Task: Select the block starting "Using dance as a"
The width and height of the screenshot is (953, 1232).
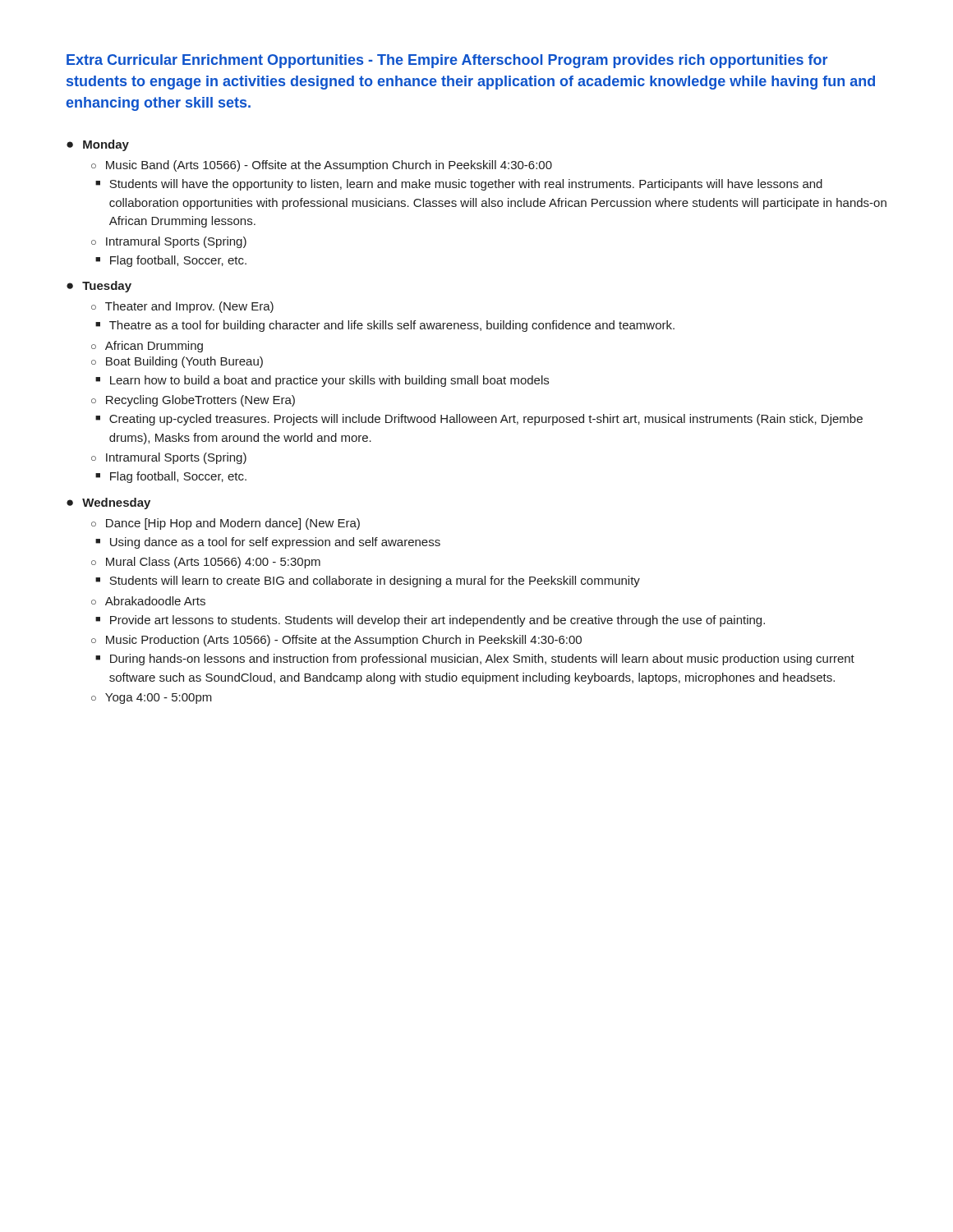Action: pyautogui.click(x=275, y=542)
